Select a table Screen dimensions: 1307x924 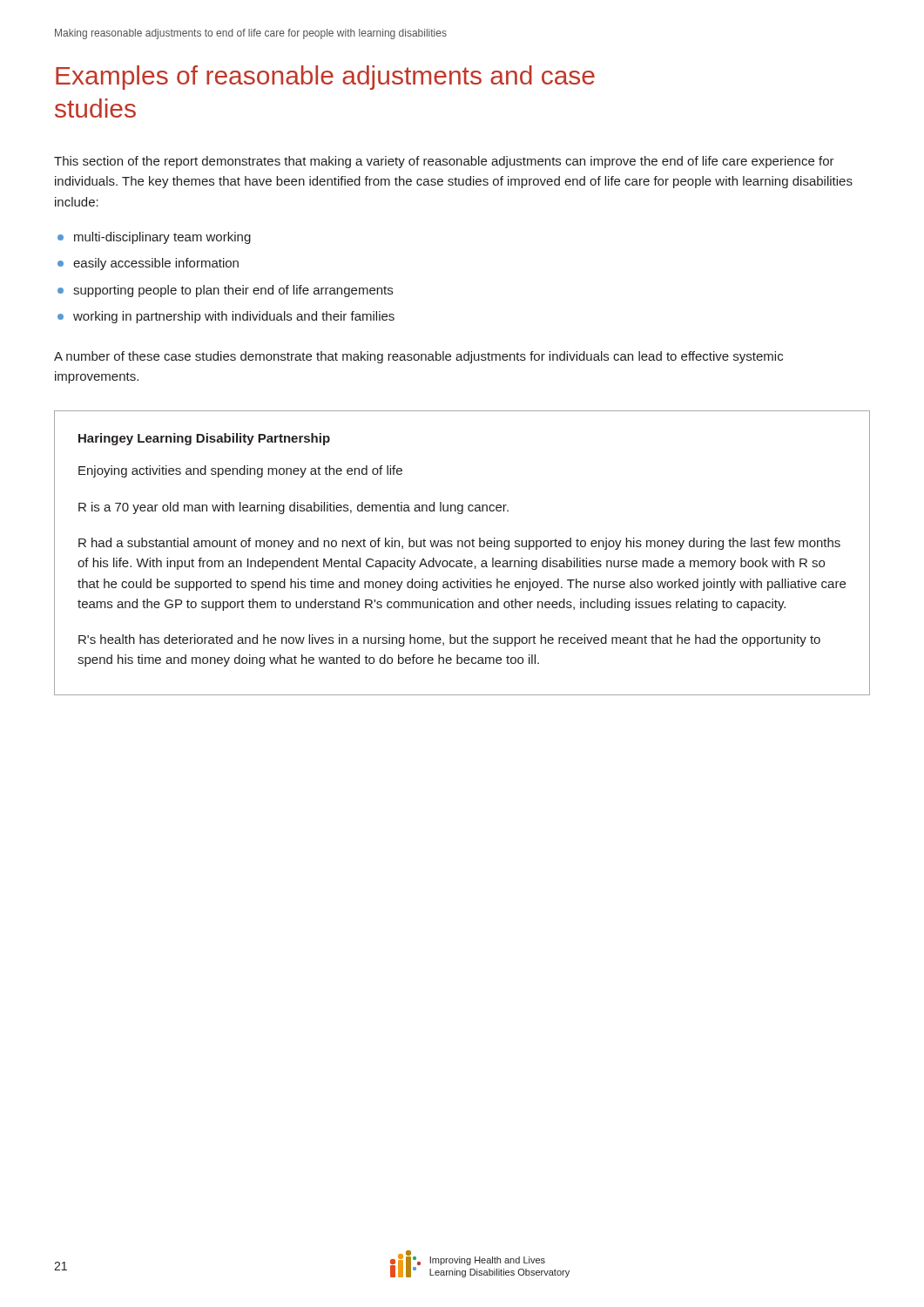[x=462, y=553]
